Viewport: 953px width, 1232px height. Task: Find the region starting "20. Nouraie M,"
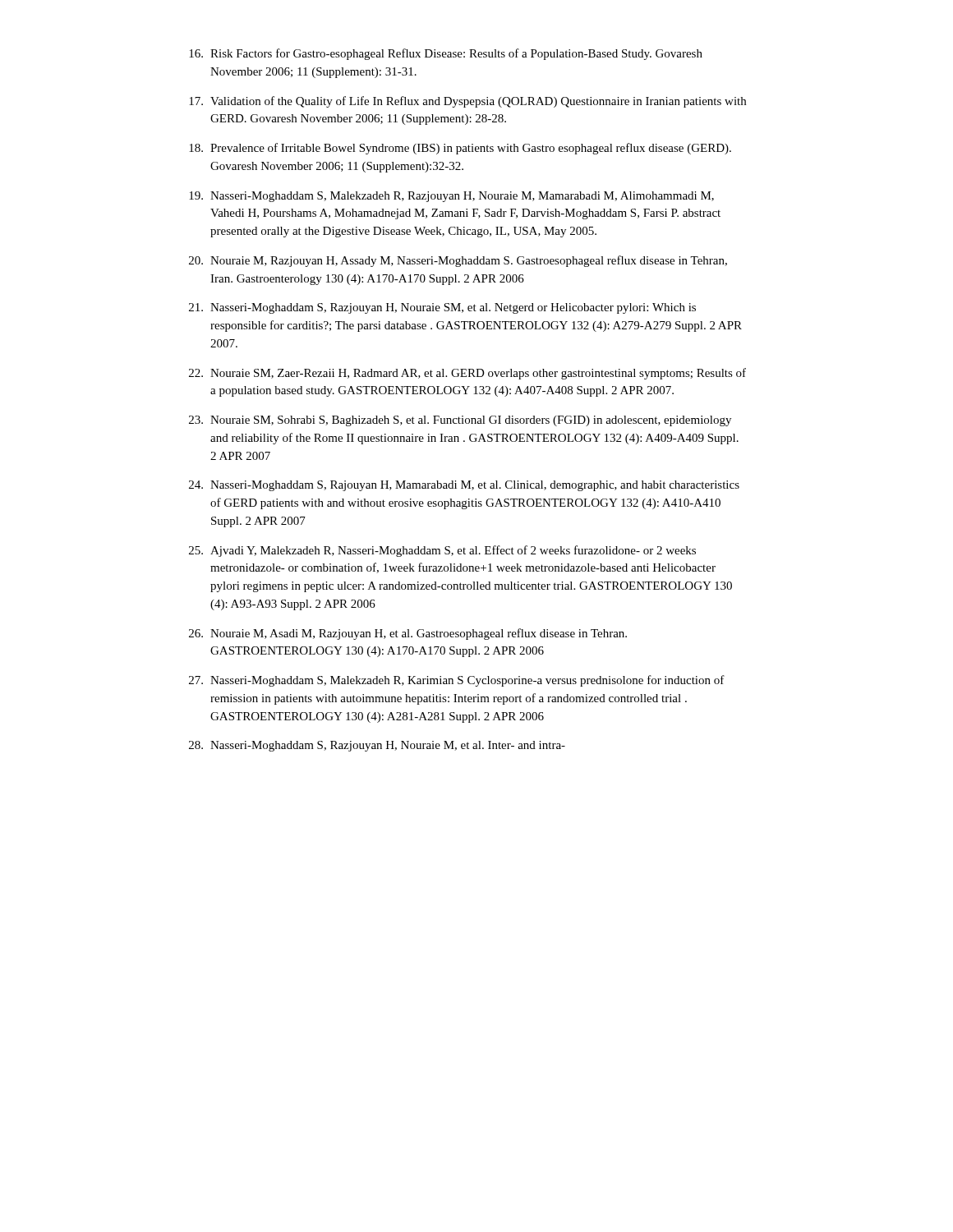(460, 270)
